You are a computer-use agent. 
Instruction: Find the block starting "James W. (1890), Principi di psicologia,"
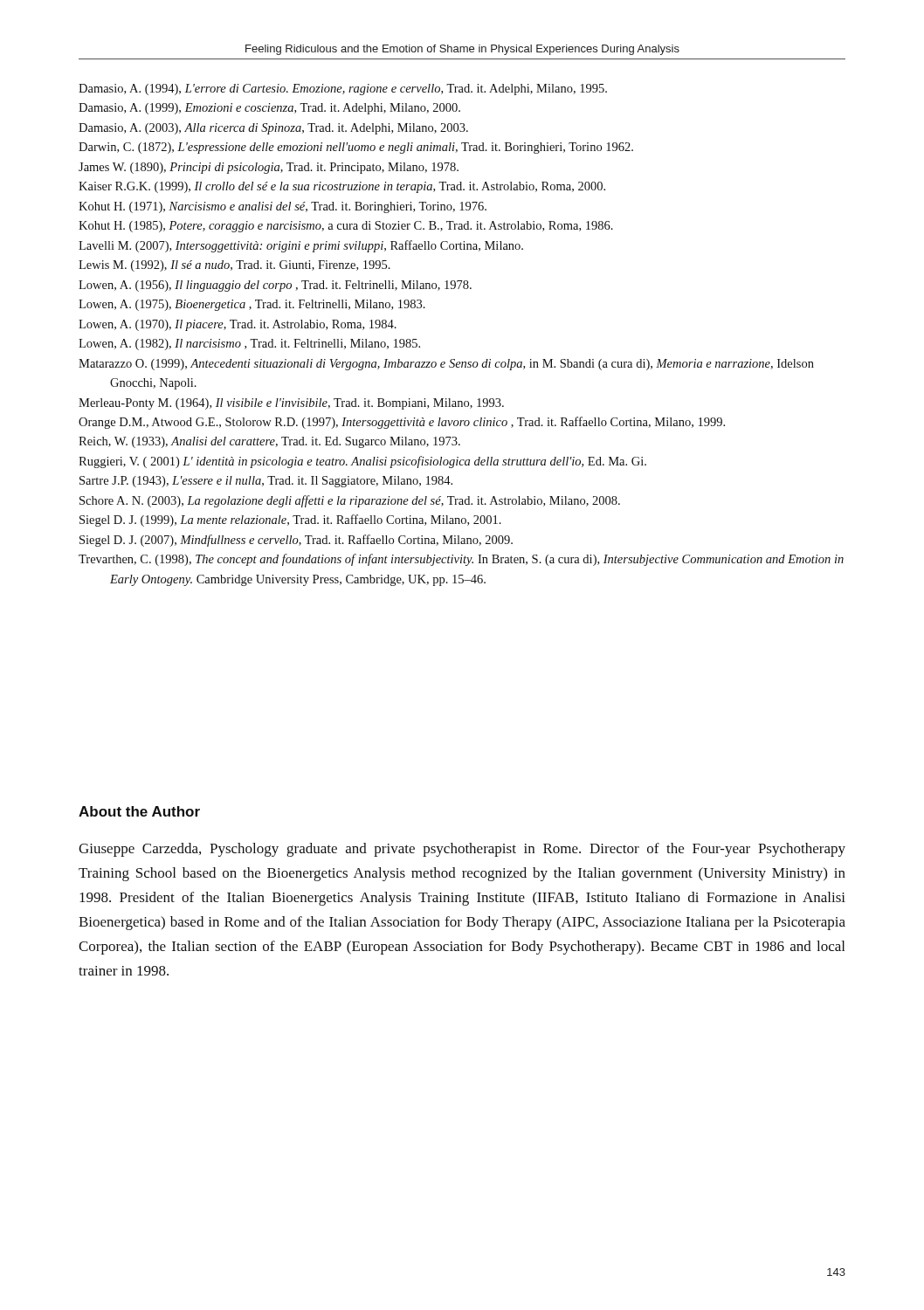pos(269,167)
